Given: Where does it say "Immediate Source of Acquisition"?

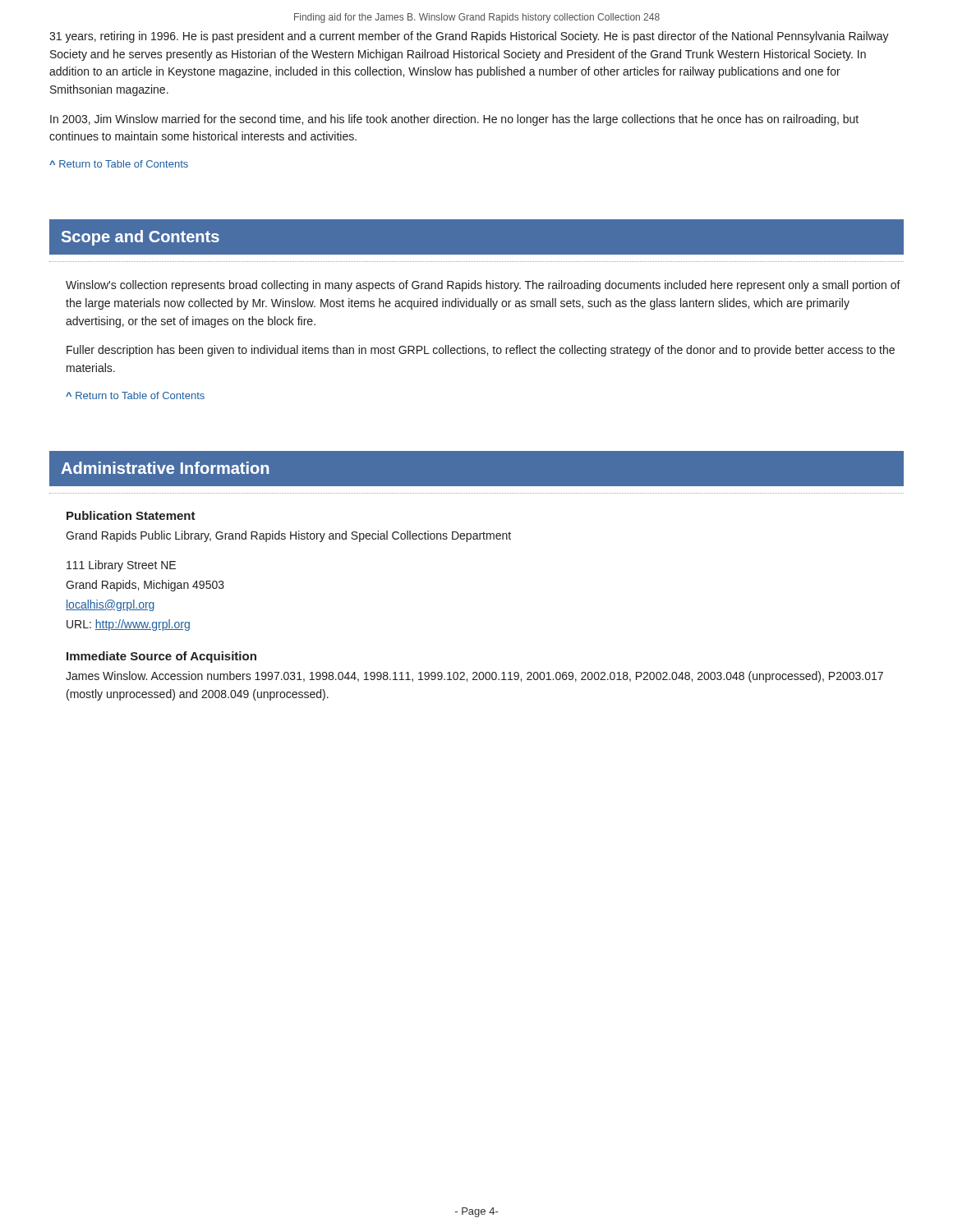Looking at the screenshot, I should pos(161,656).
